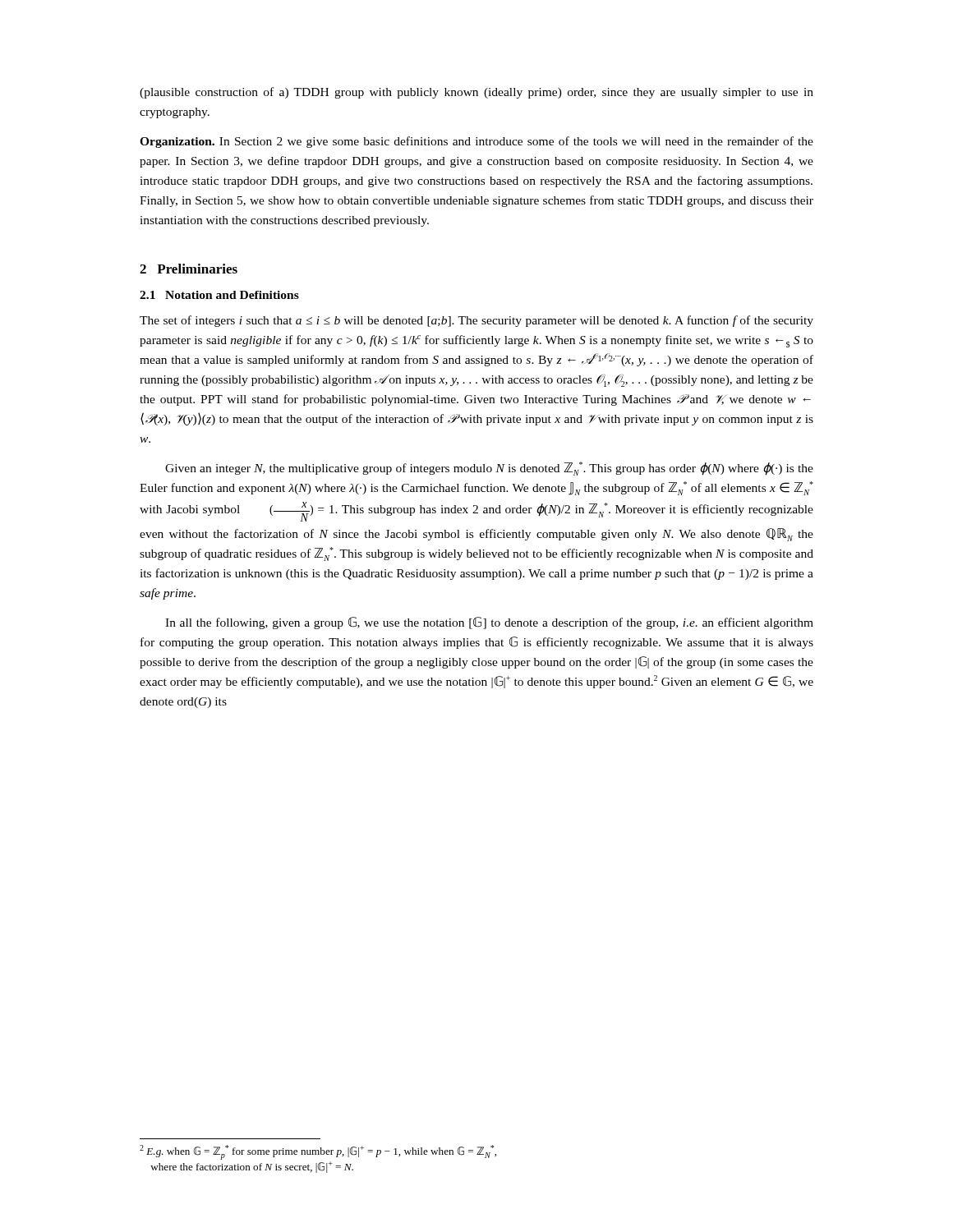Click where it says "2.1 Notation and Definitions"
Viewport: 953px width, 1232px height.
click(x=219, y=295)
